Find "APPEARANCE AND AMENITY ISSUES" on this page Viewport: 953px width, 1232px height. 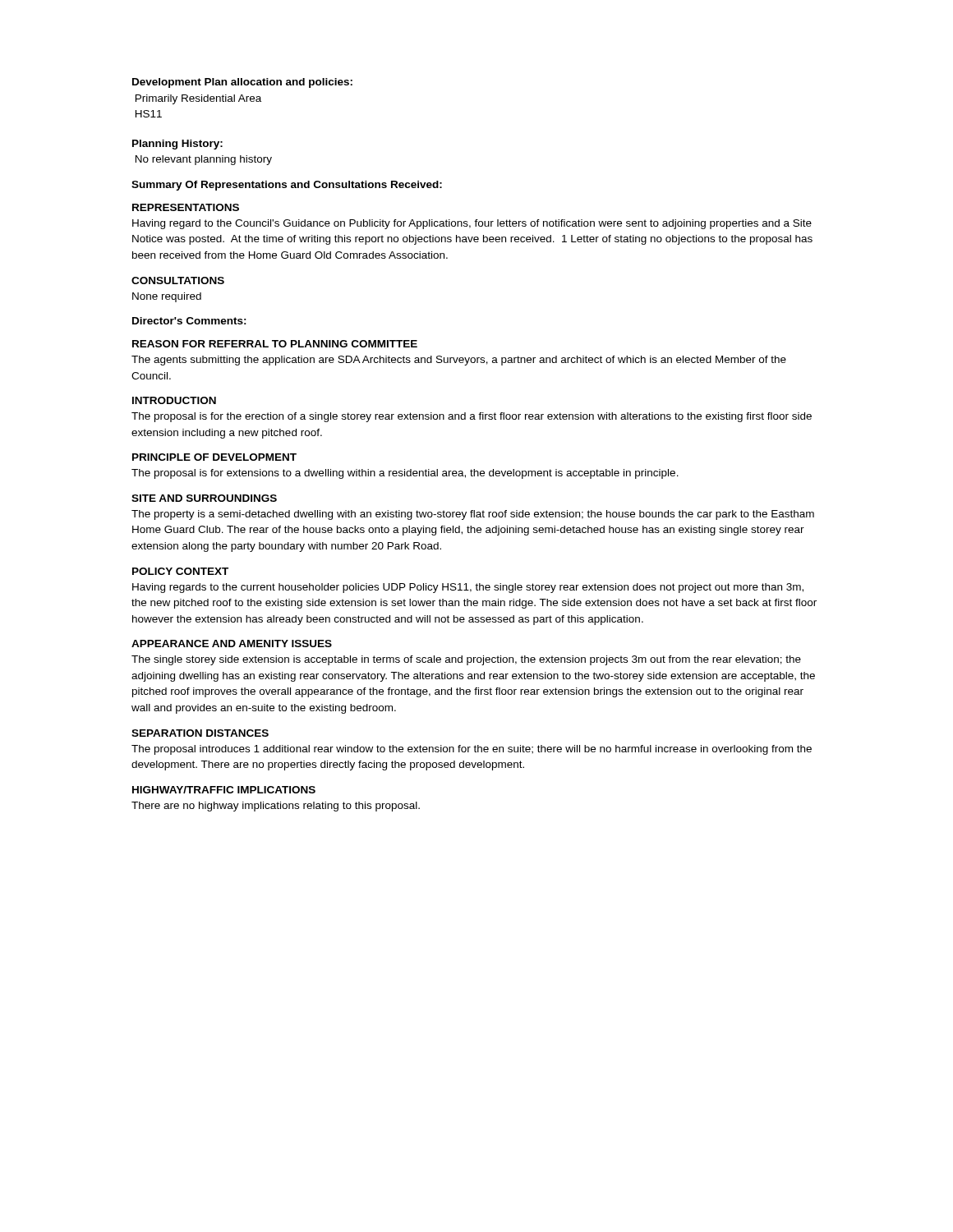point(232,644)
